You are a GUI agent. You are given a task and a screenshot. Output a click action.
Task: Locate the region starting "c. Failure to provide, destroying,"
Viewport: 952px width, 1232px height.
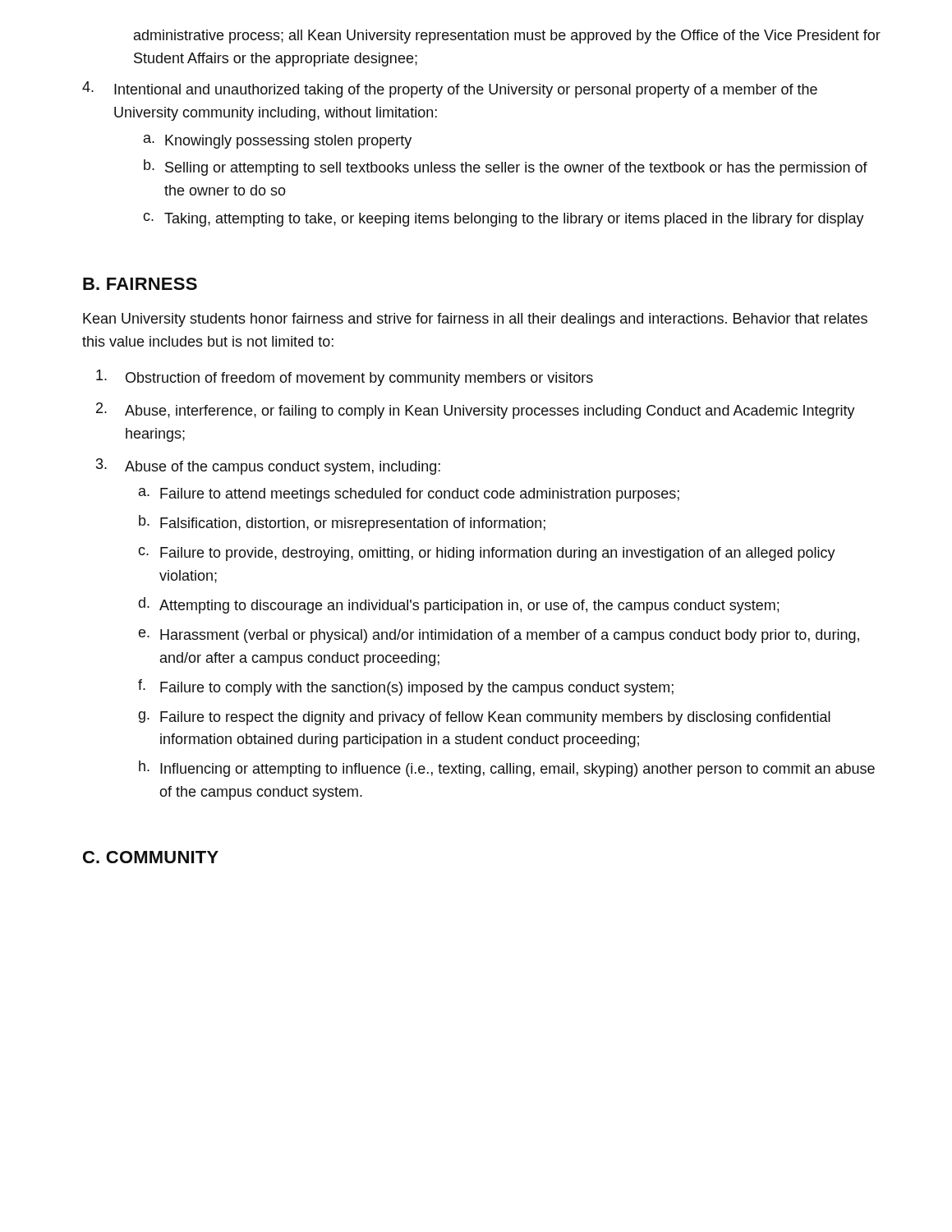[x=512, y=565]
